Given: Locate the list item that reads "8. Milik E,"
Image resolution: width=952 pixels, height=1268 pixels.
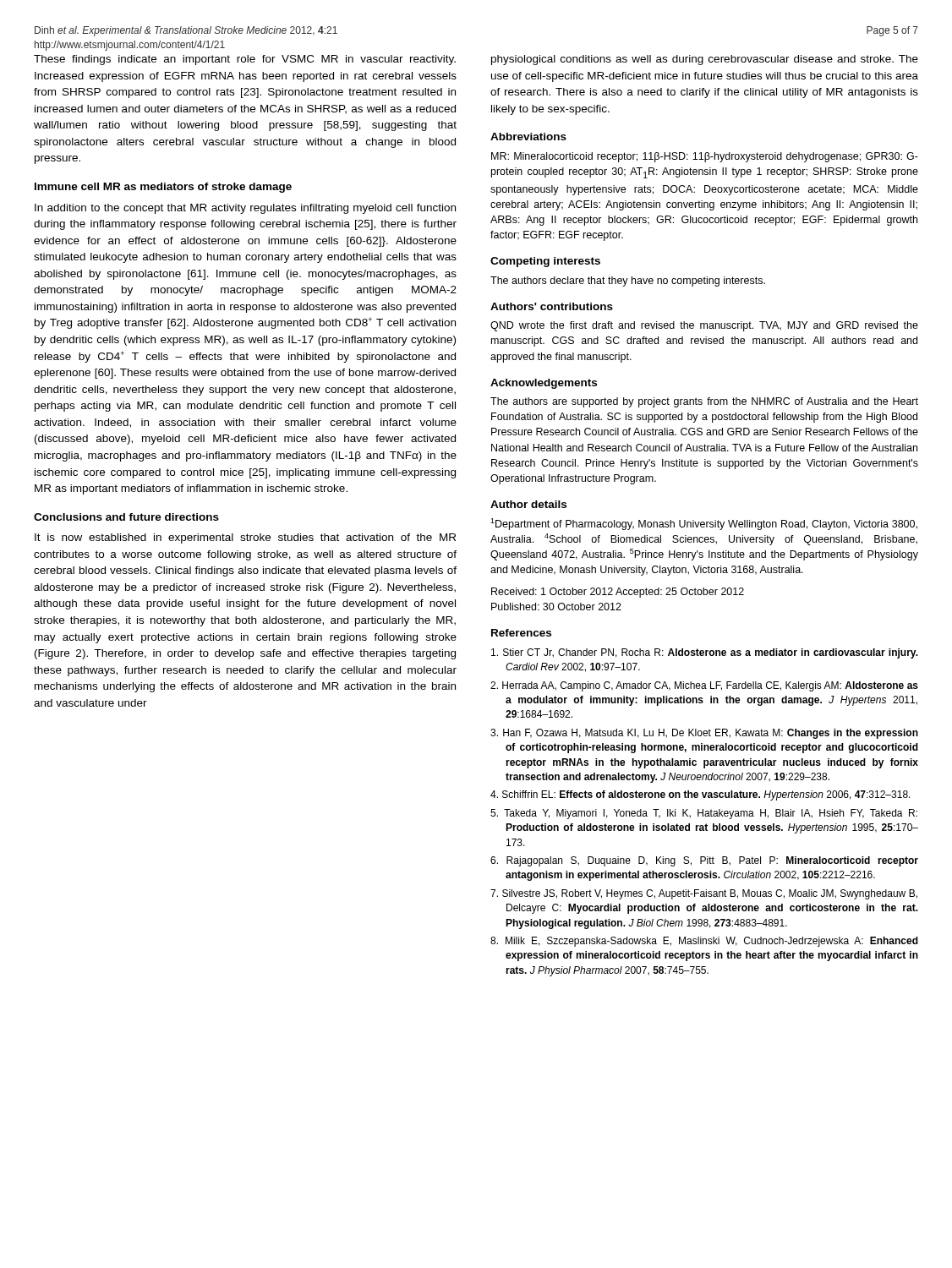Looking at the screenshot, I should [x=704, y=956].
